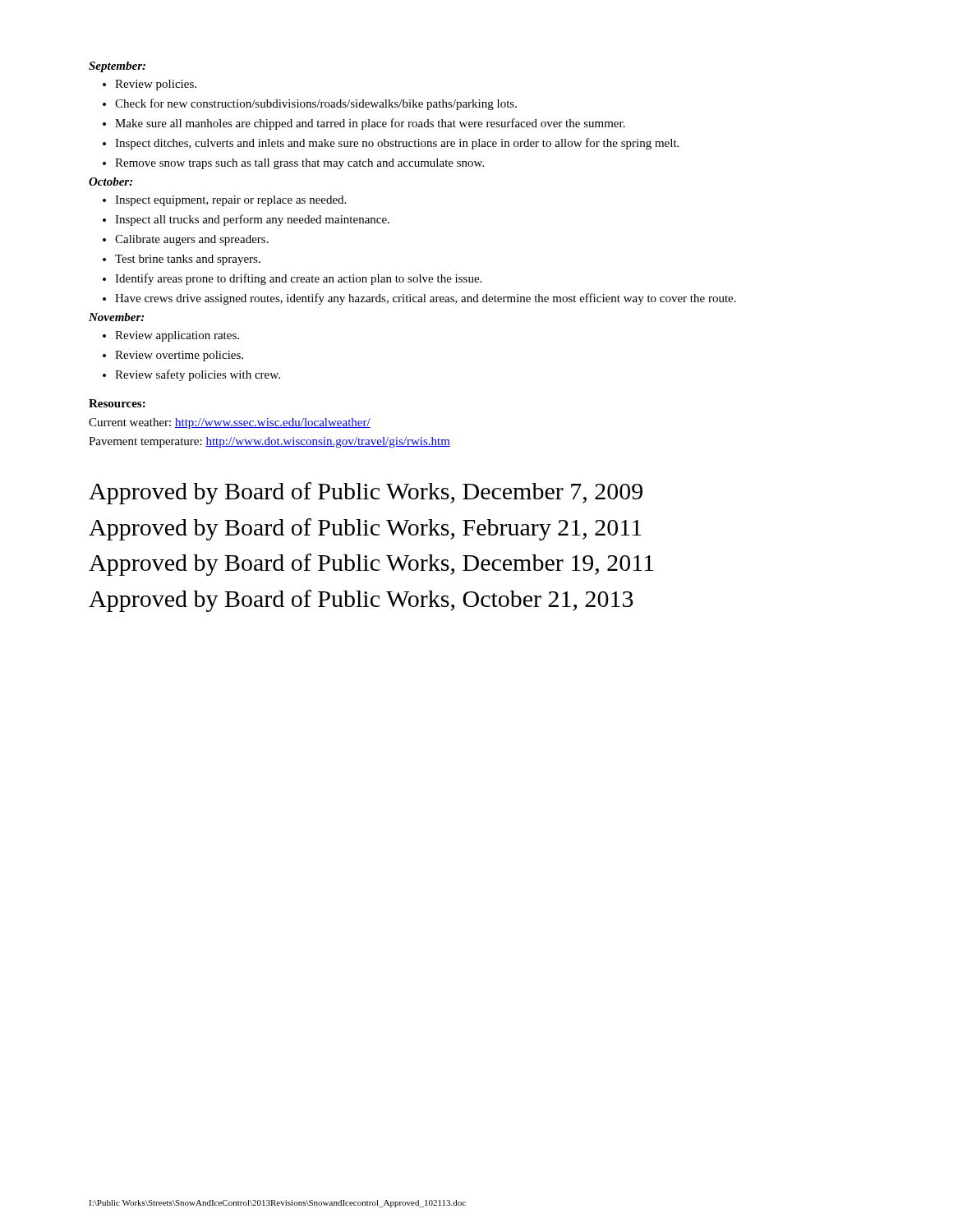953x1232 pixels.
Task: Where does it say "Current weather: http://www.ssec.wisc.edu/localweather/ Pavement temperature: http://www.dot.wisconsin.gov/travel/gis/rwis.htm"?
Action: [269, 431]
